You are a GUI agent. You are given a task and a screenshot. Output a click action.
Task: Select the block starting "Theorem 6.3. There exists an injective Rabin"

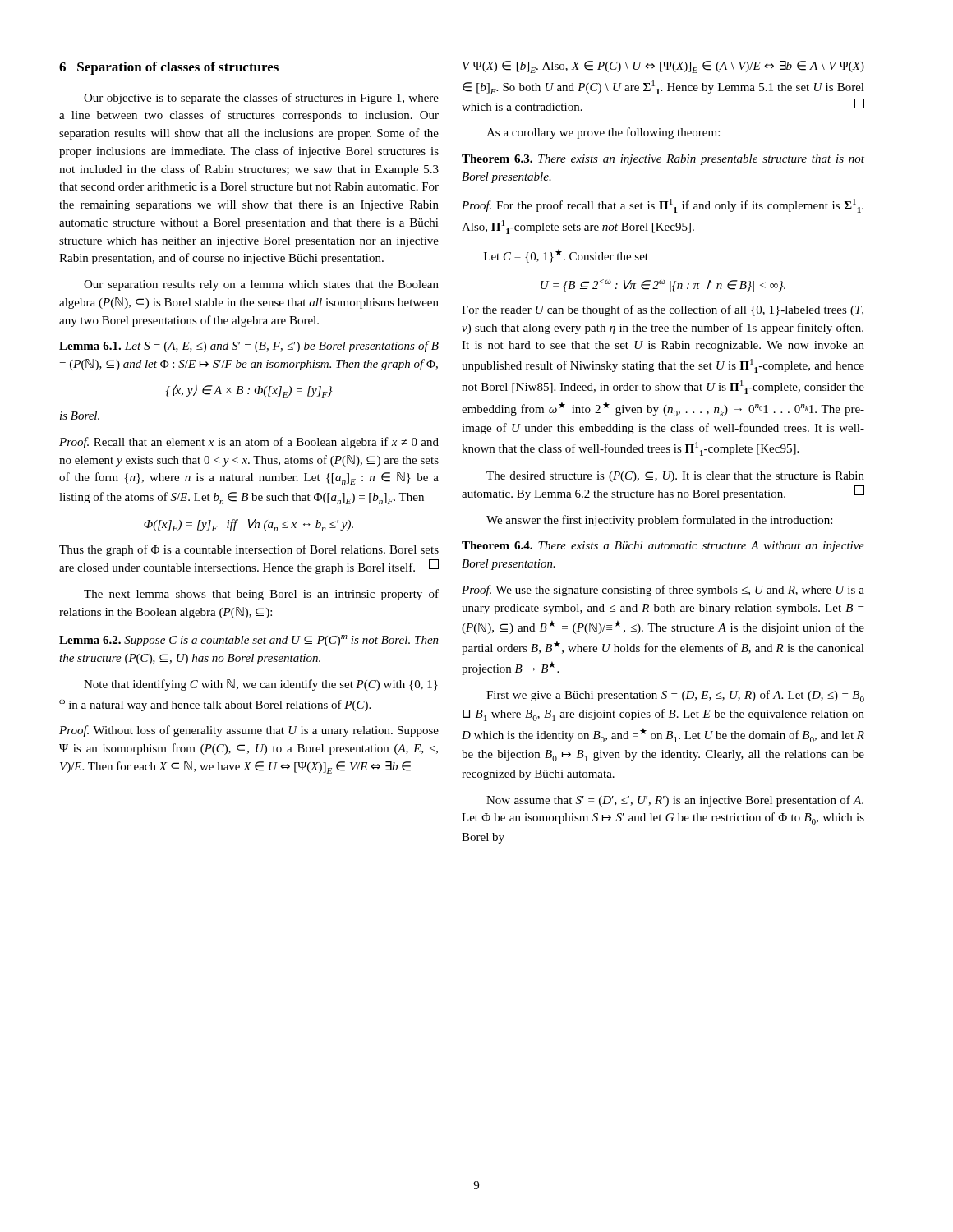[663, 168]
